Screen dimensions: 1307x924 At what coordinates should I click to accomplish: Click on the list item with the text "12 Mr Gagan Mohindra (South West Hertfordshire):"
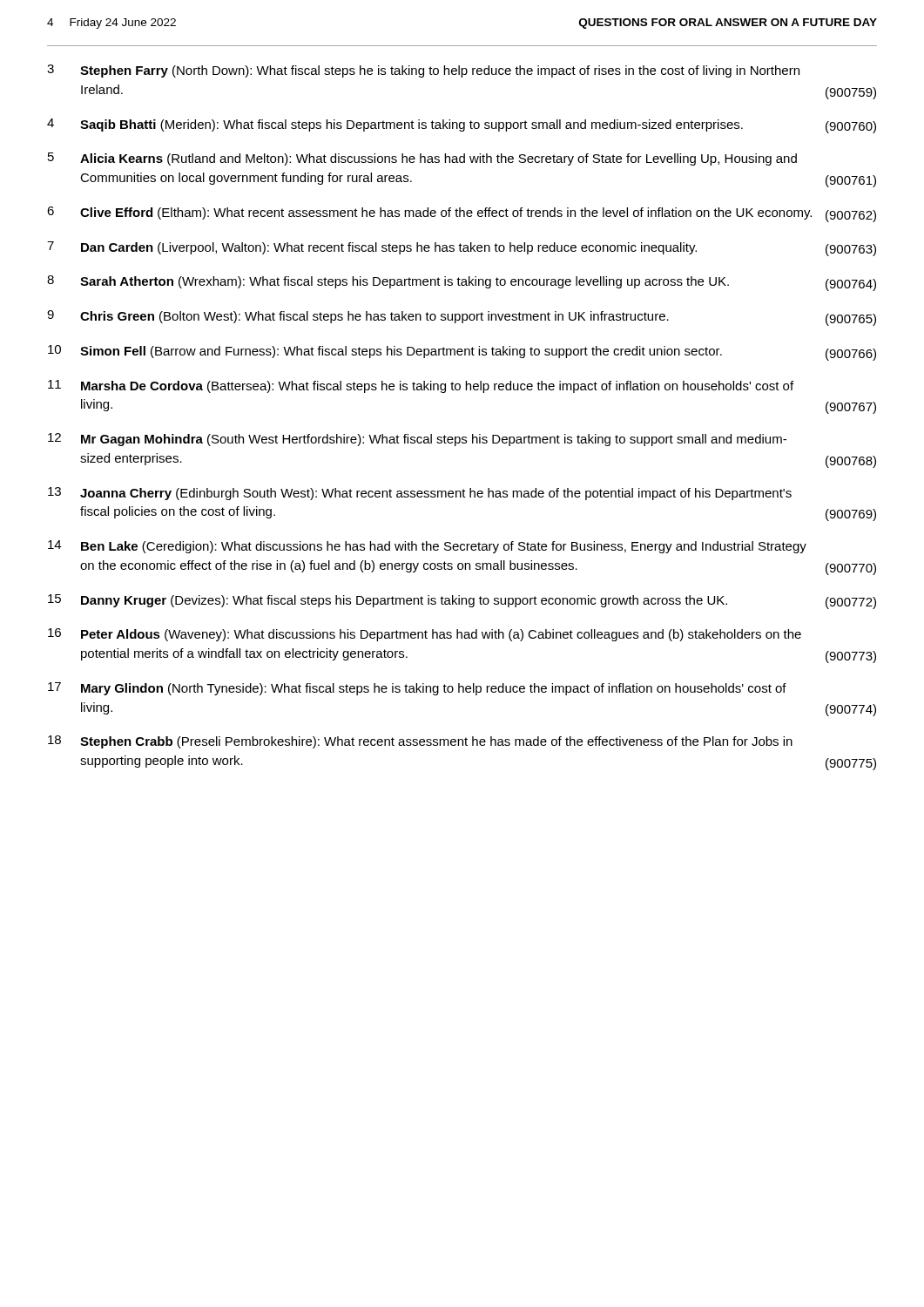coord(462,449)
